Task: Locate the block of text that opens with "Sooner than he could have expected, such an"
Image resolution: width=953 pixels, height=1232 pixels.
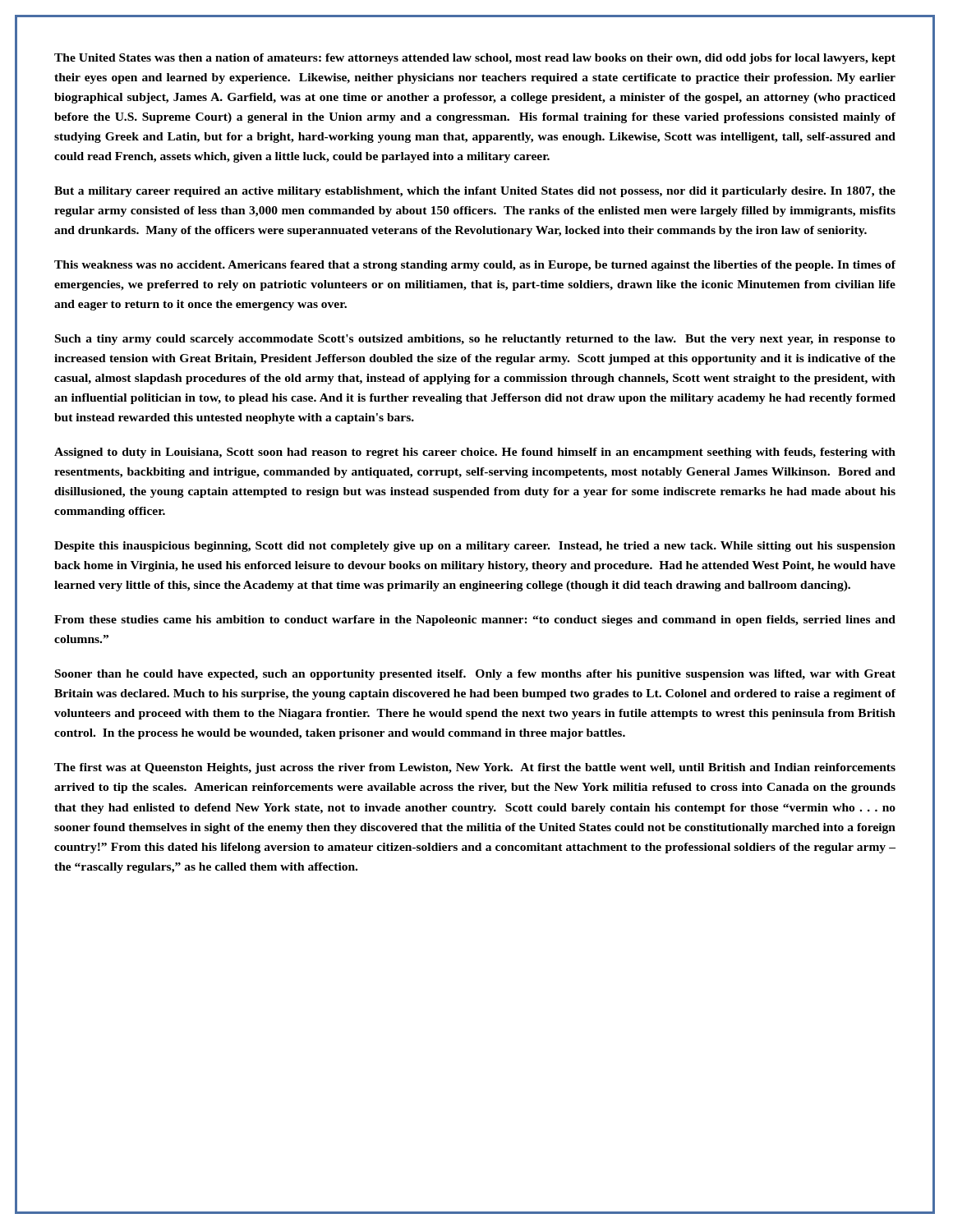Action: click(x=475, y=703)
